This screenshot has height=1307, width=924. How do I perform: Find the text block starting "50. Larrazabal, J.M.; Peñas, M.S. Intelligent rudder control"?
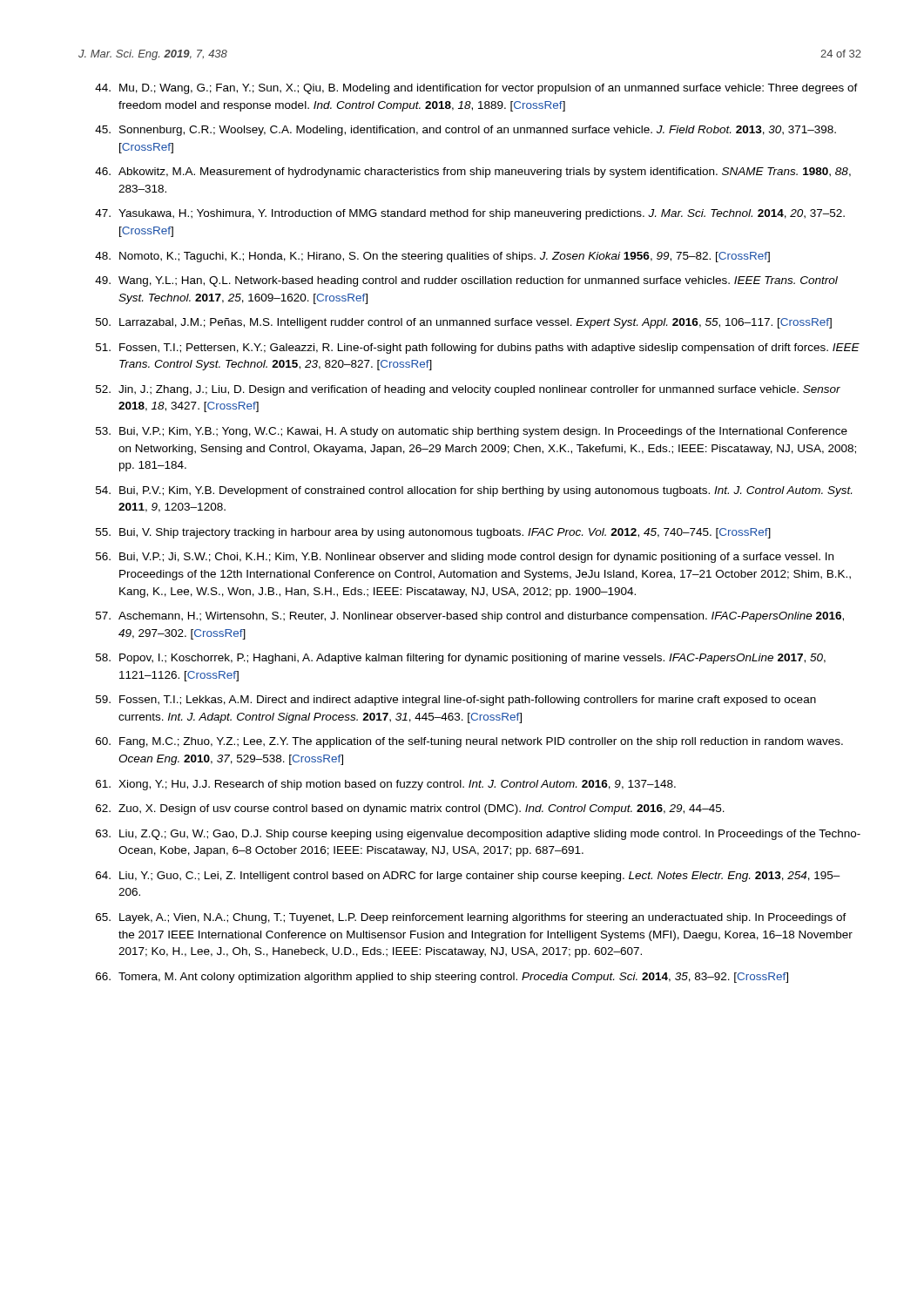pos(470,322)
